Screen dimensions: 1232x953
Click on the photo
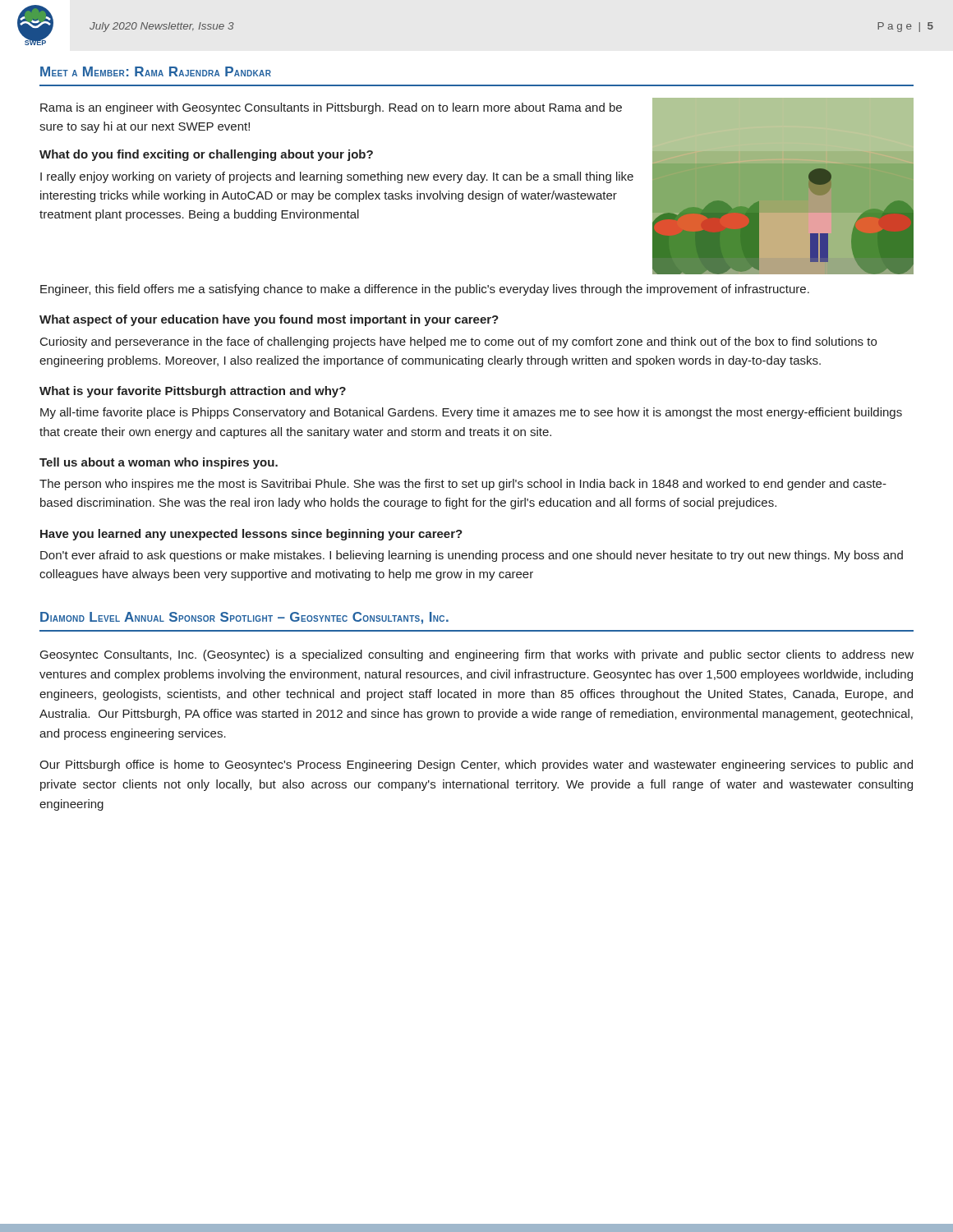coord(783,186)
